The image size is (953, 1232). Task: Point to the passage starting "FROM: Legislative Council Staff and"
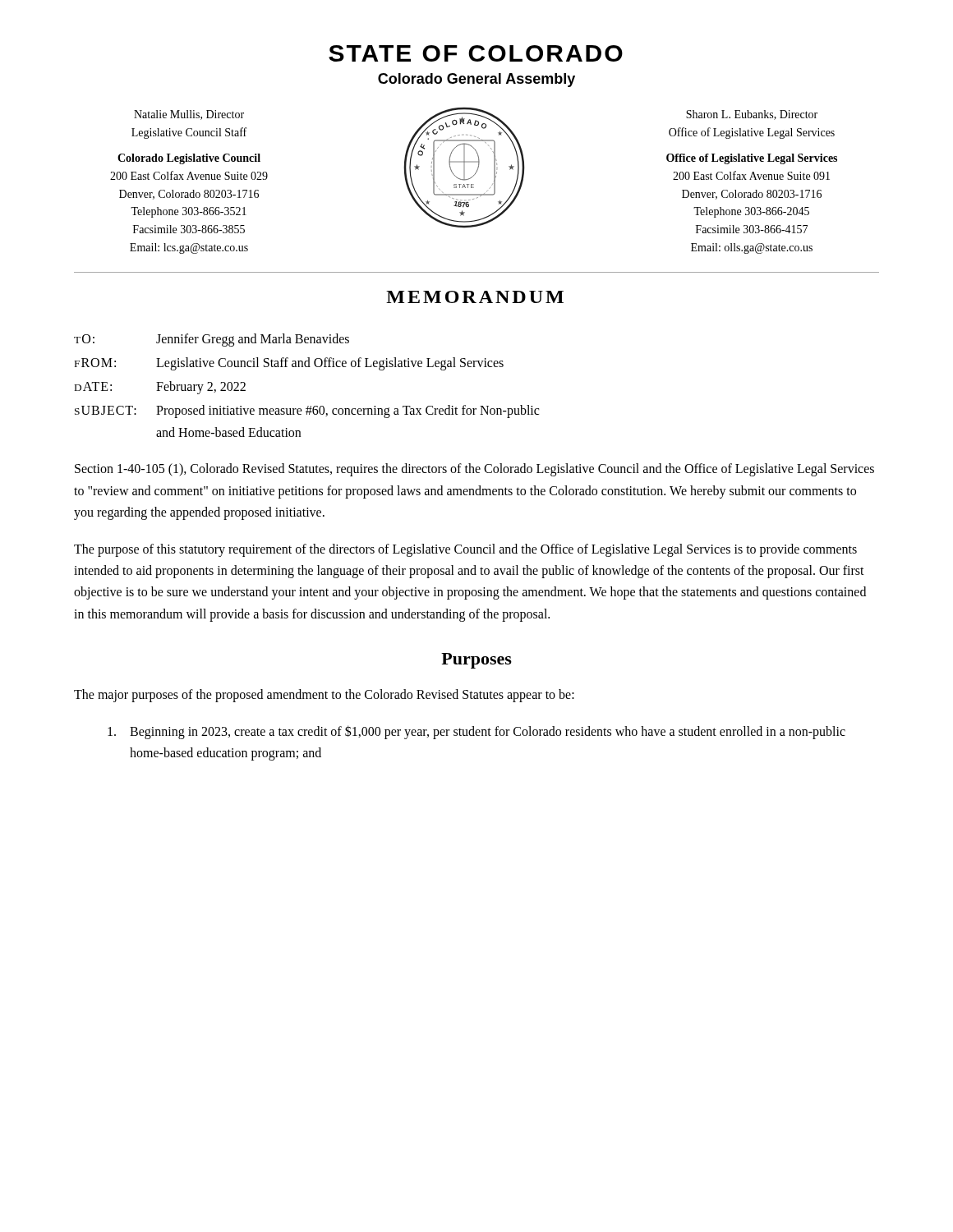[476, 362]
